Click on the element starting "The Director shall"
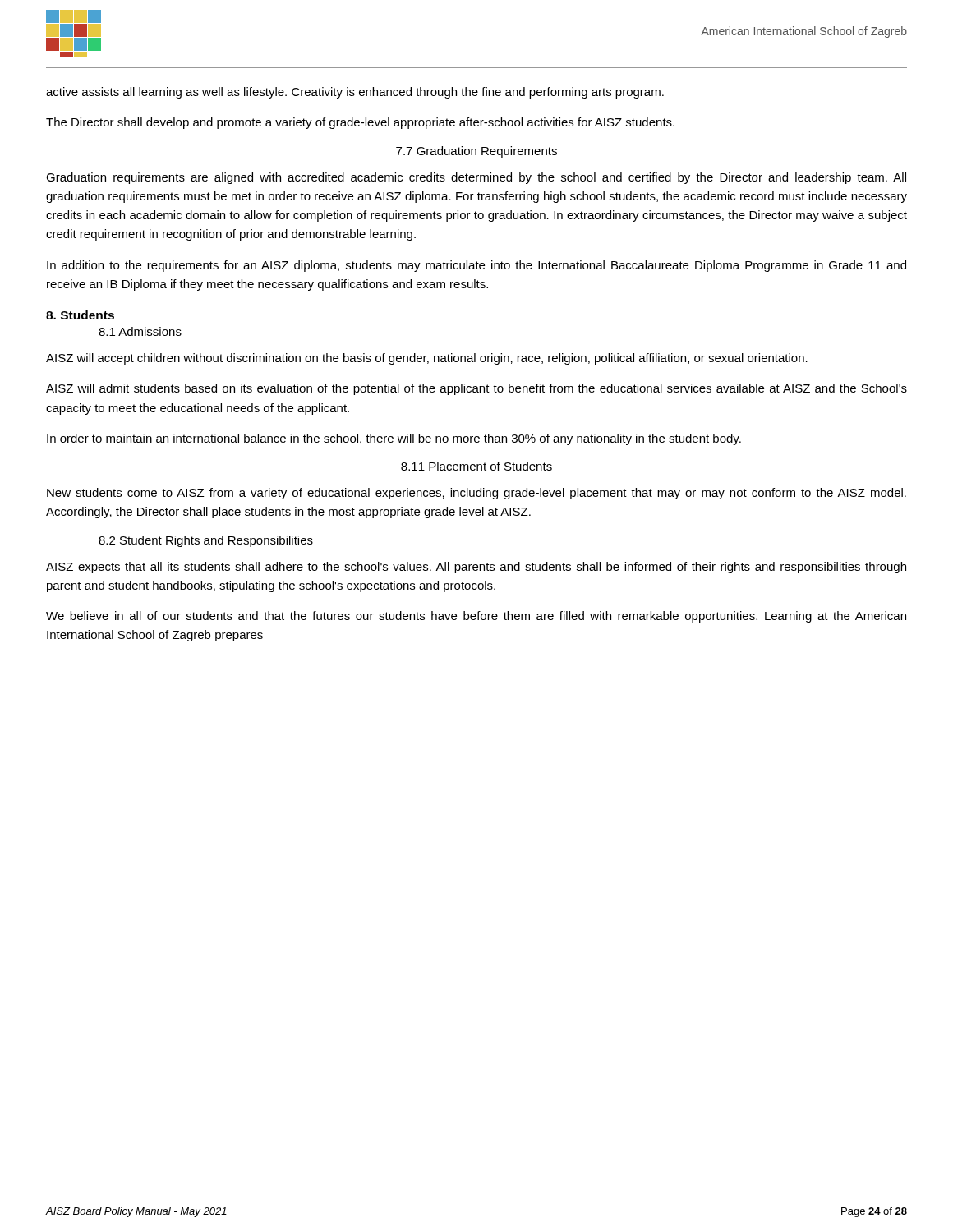 361,122
